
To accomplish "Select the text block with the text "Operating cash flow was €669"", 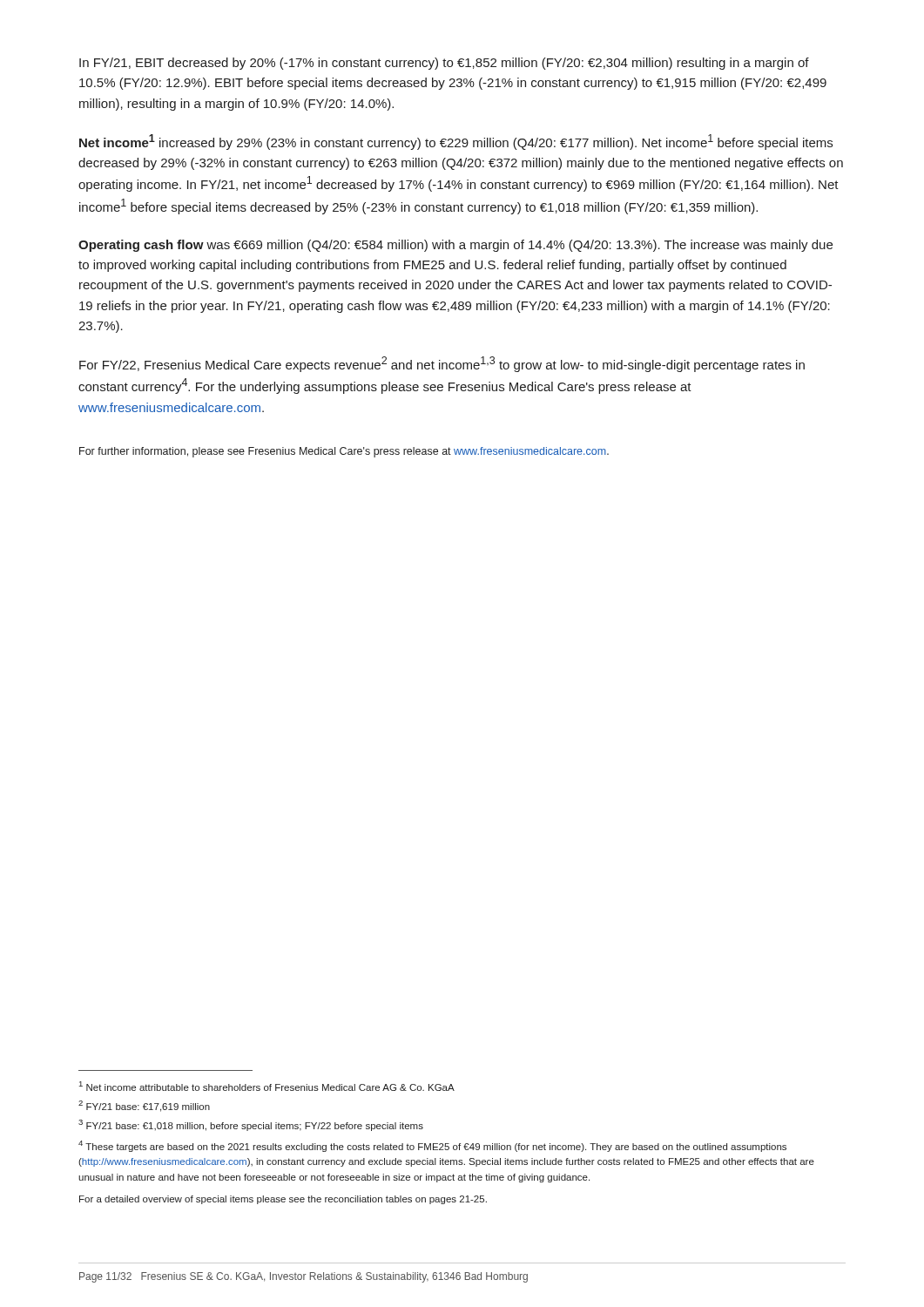I will point(456,285).
